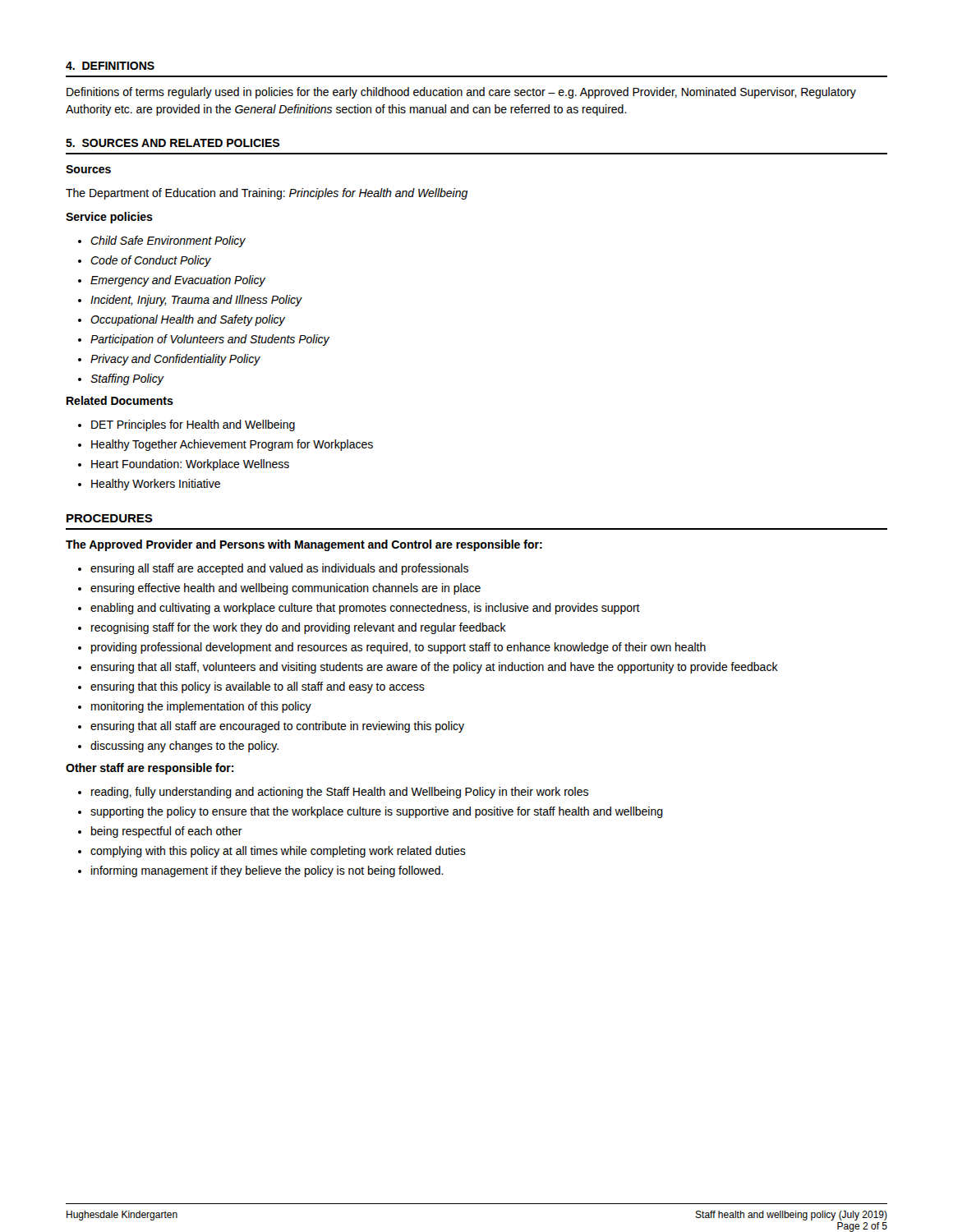Locate the passage starting "Healthy Together Achievement Program for Workplaces"
Viewport: 953px width, 1232px height.
pos(232,444)
